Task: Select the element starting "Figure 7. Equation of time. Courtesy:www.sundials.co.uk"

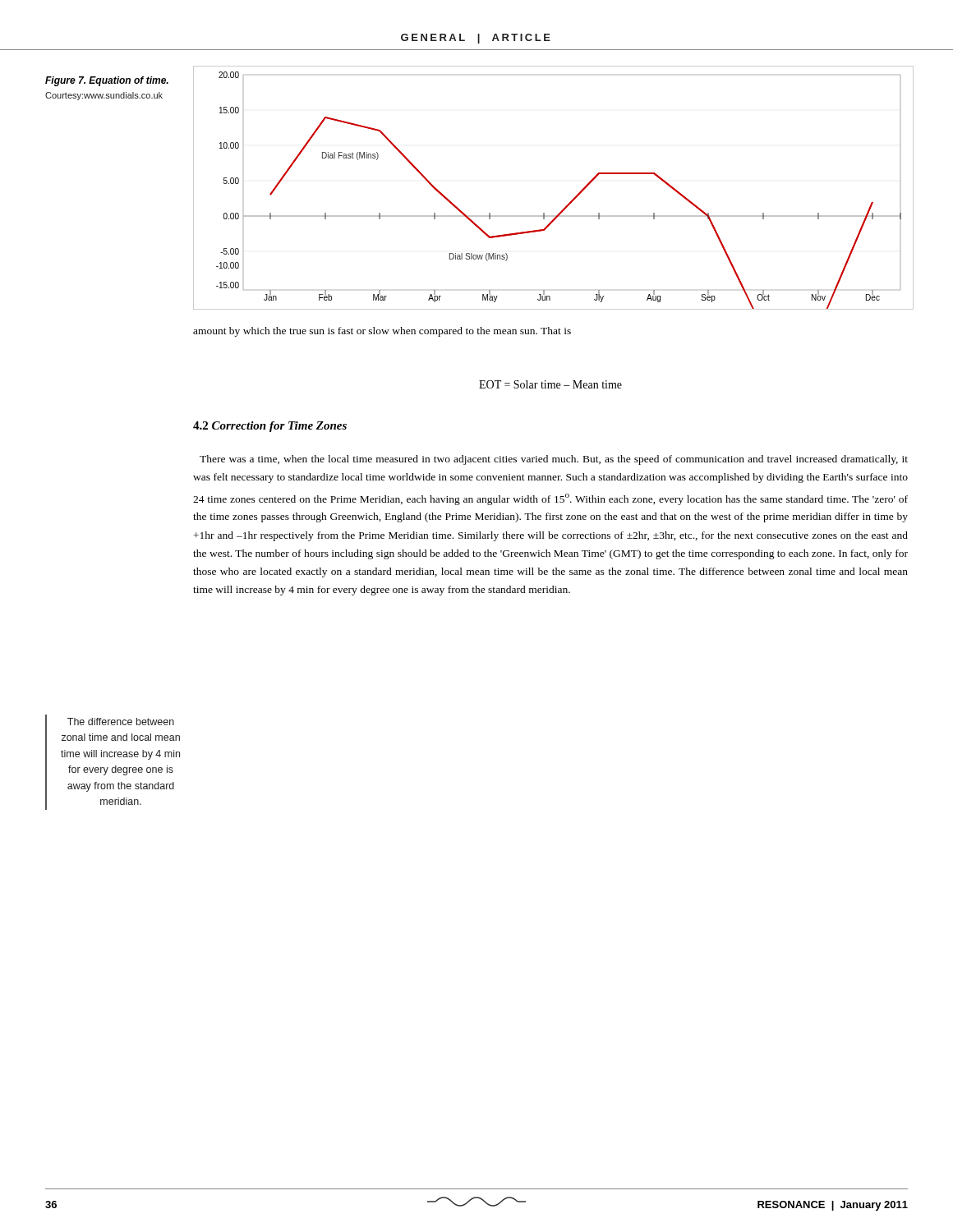Action: click(109, 87)
